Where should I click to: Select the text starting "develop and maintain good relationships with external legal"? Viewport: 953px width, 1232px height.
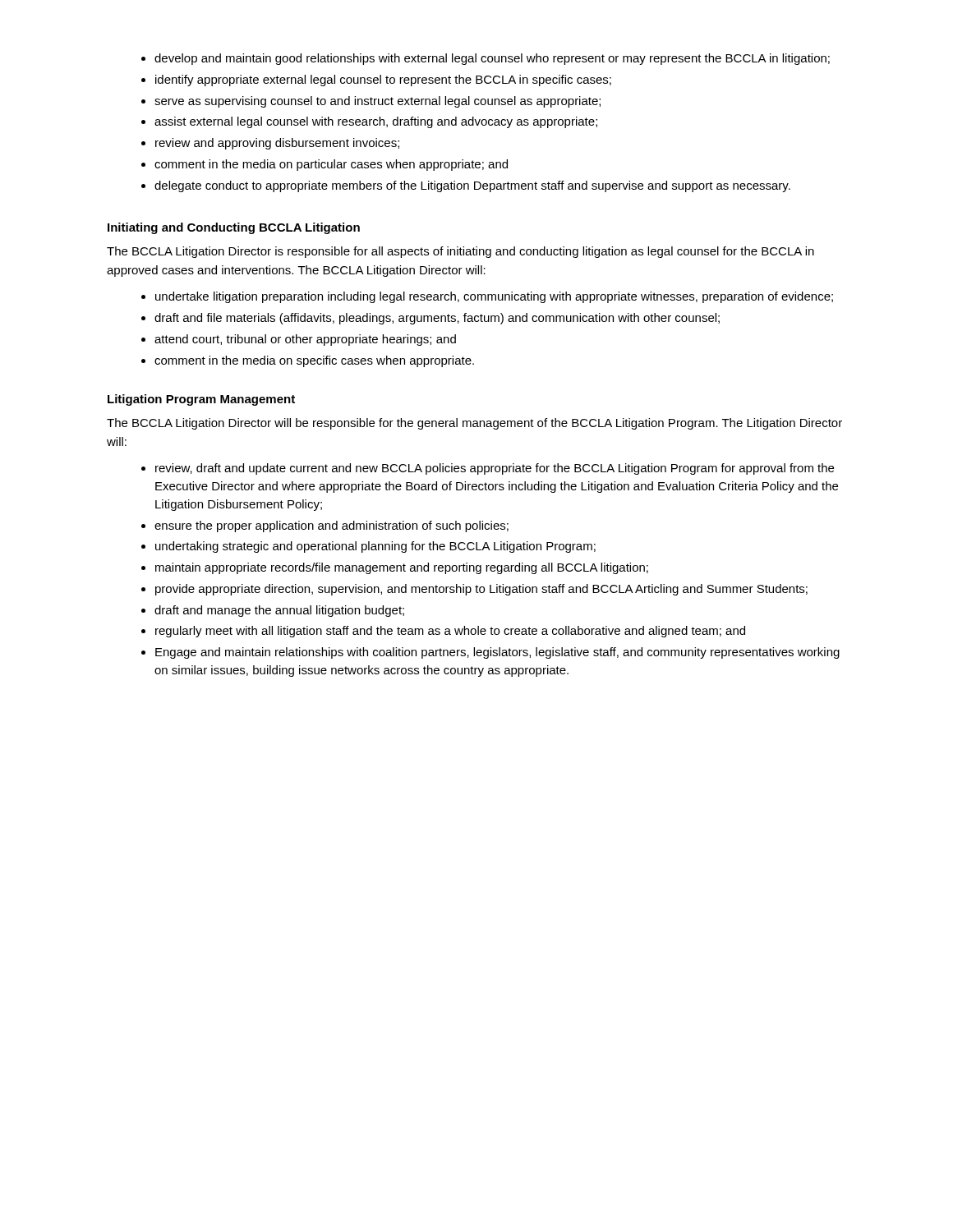tap(489, 122)
